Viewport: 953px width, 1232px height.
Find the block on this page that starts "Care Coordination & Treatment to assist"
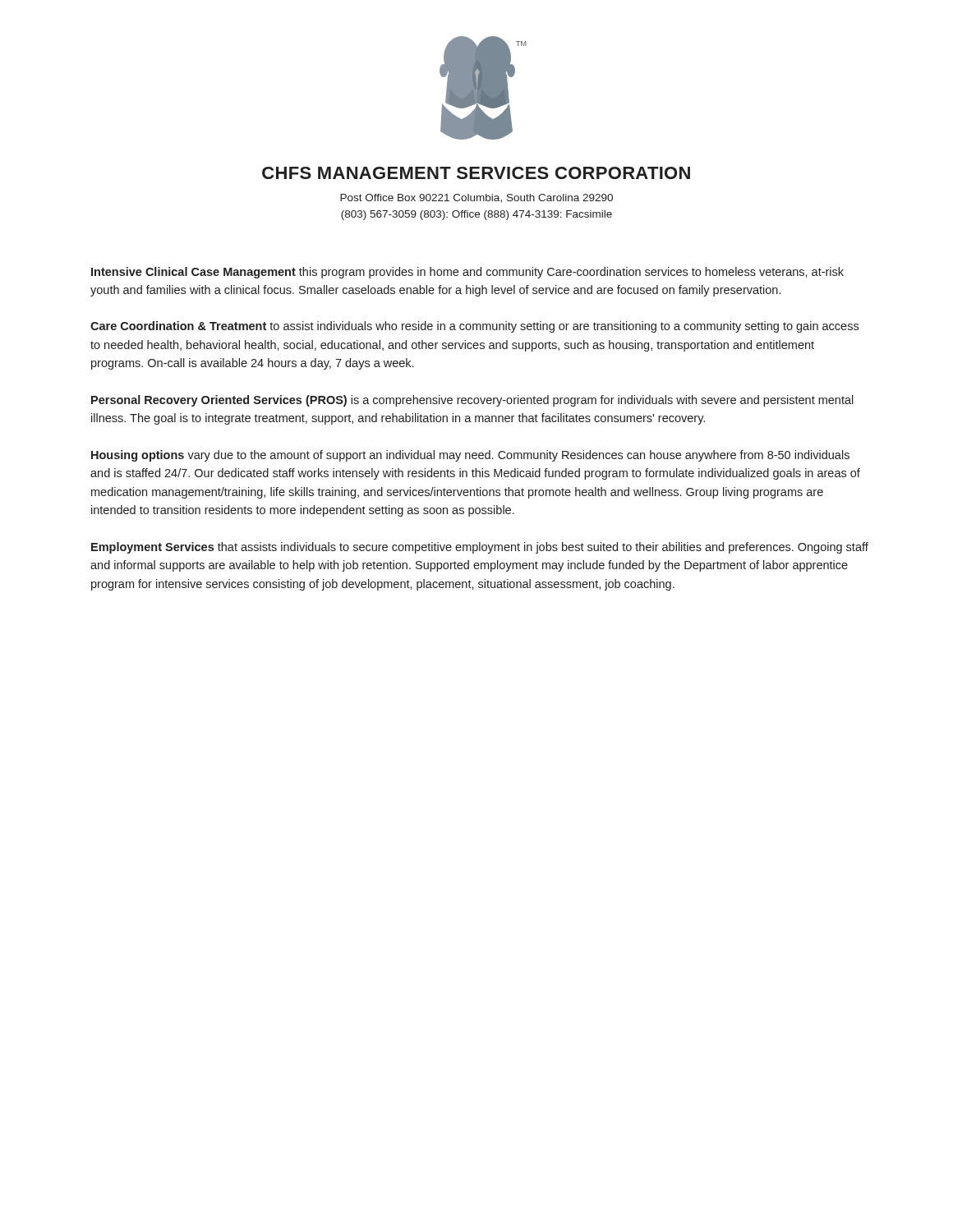coord(475,345)
